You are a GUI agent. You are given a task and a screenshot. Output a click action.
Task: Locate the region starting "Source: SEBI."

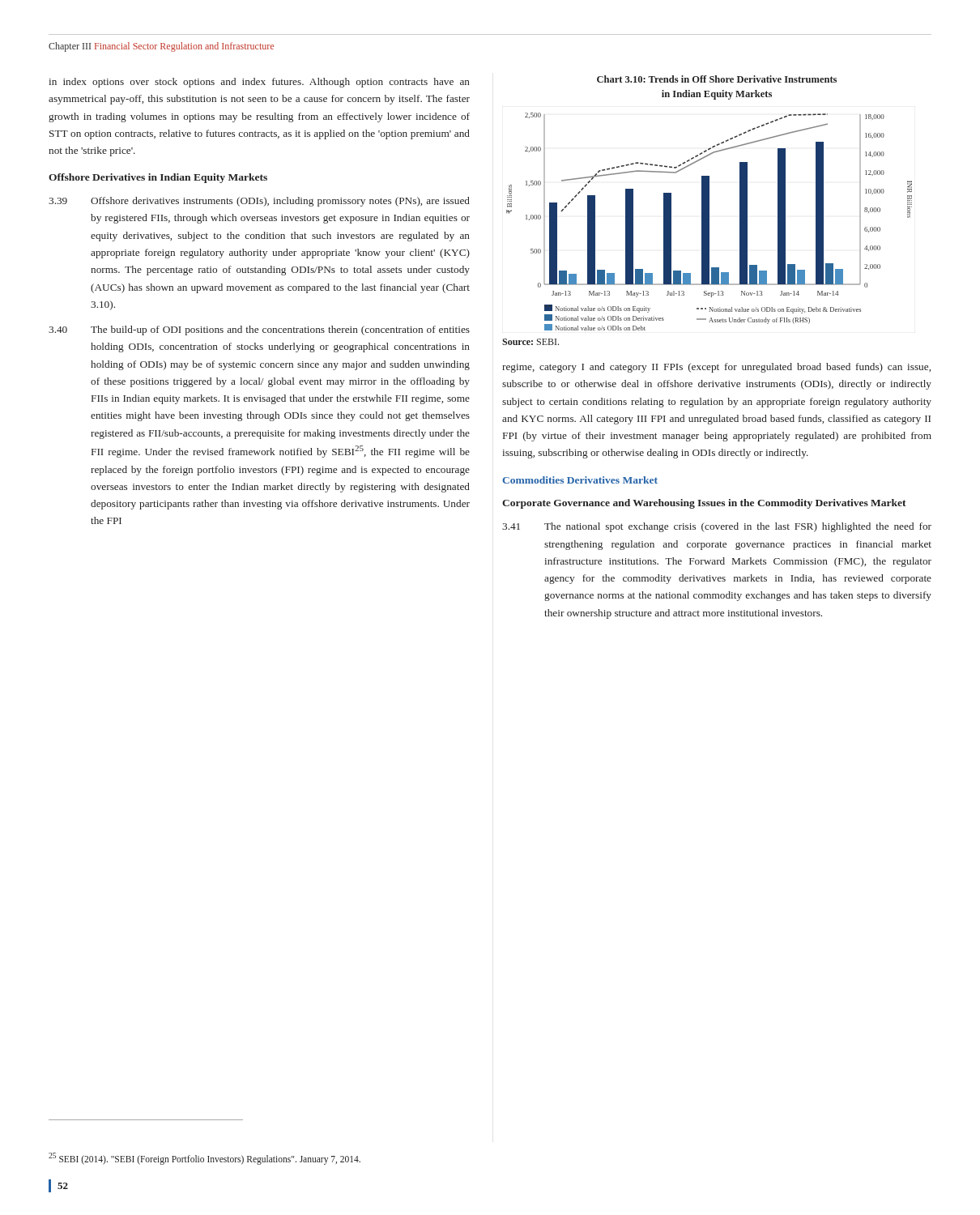tap(531, 342)
